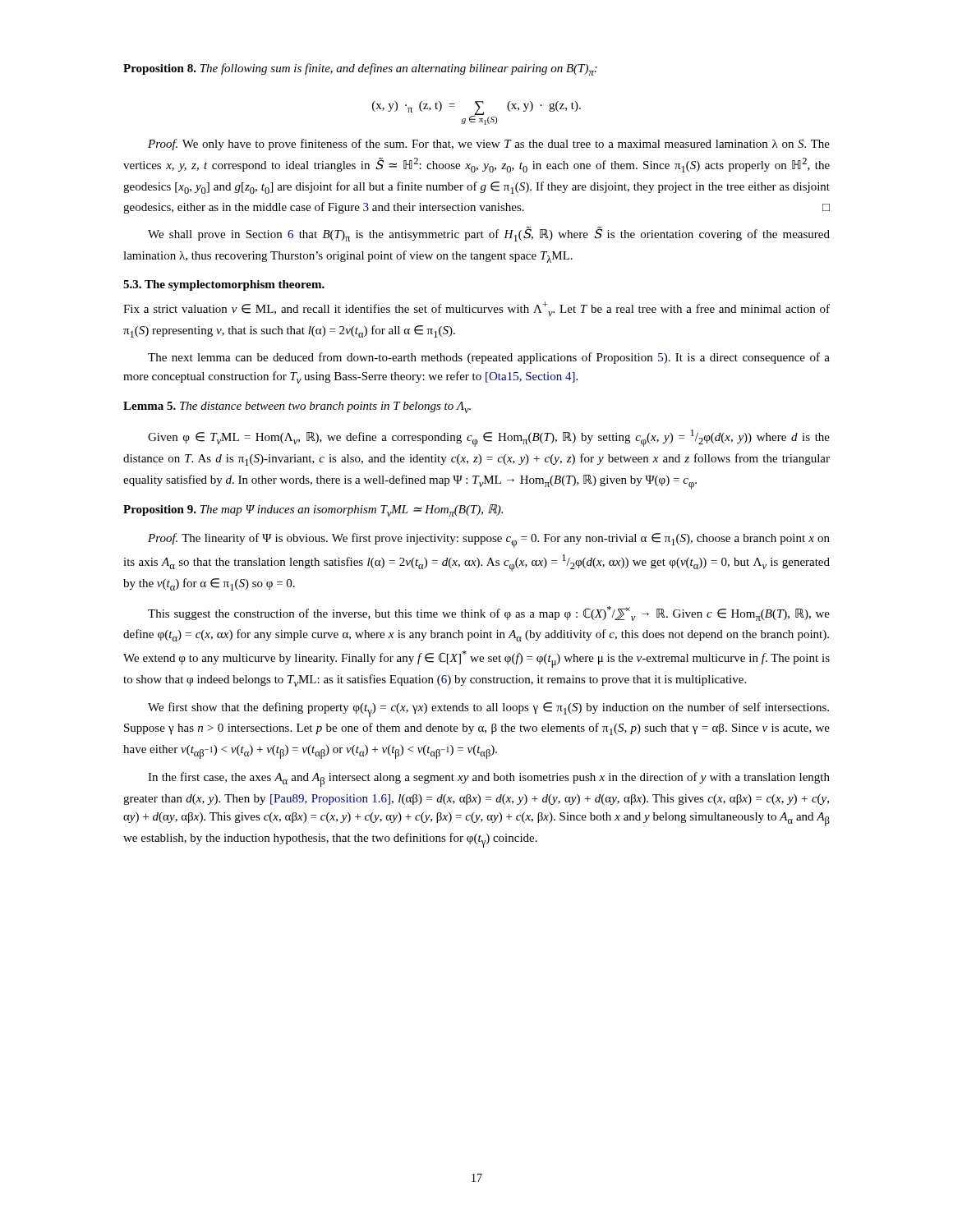Image resolution: width=953 pixels, height=1232 pixels.
Task: Select the text block with the text "Given φ ∈ TvML ="
Action: (476, 459)
